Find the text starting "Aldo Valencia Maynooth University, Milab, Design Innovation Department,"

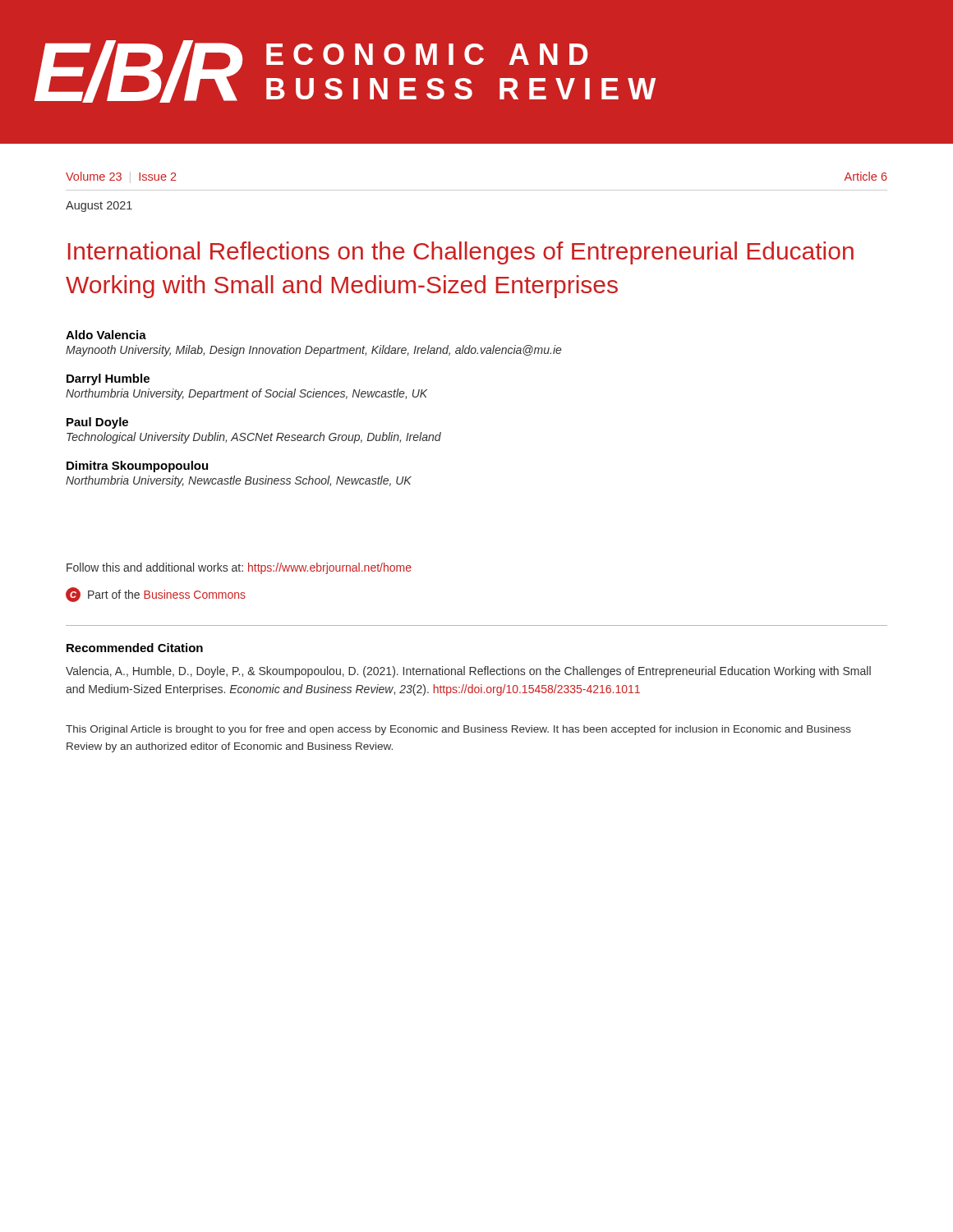coord(476,342)
